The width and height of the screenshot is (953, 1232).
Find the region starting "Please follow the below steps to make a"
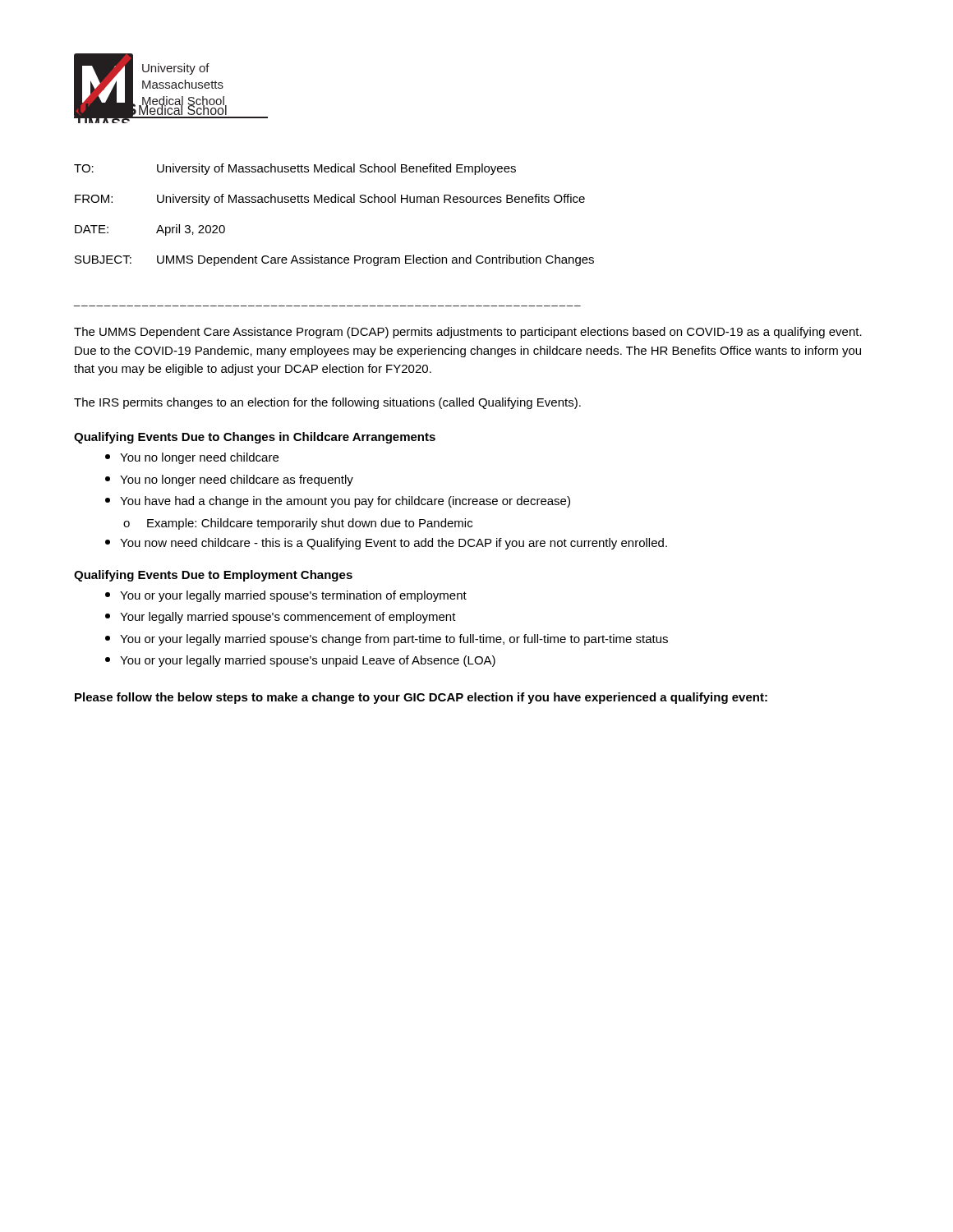(421, 697)
